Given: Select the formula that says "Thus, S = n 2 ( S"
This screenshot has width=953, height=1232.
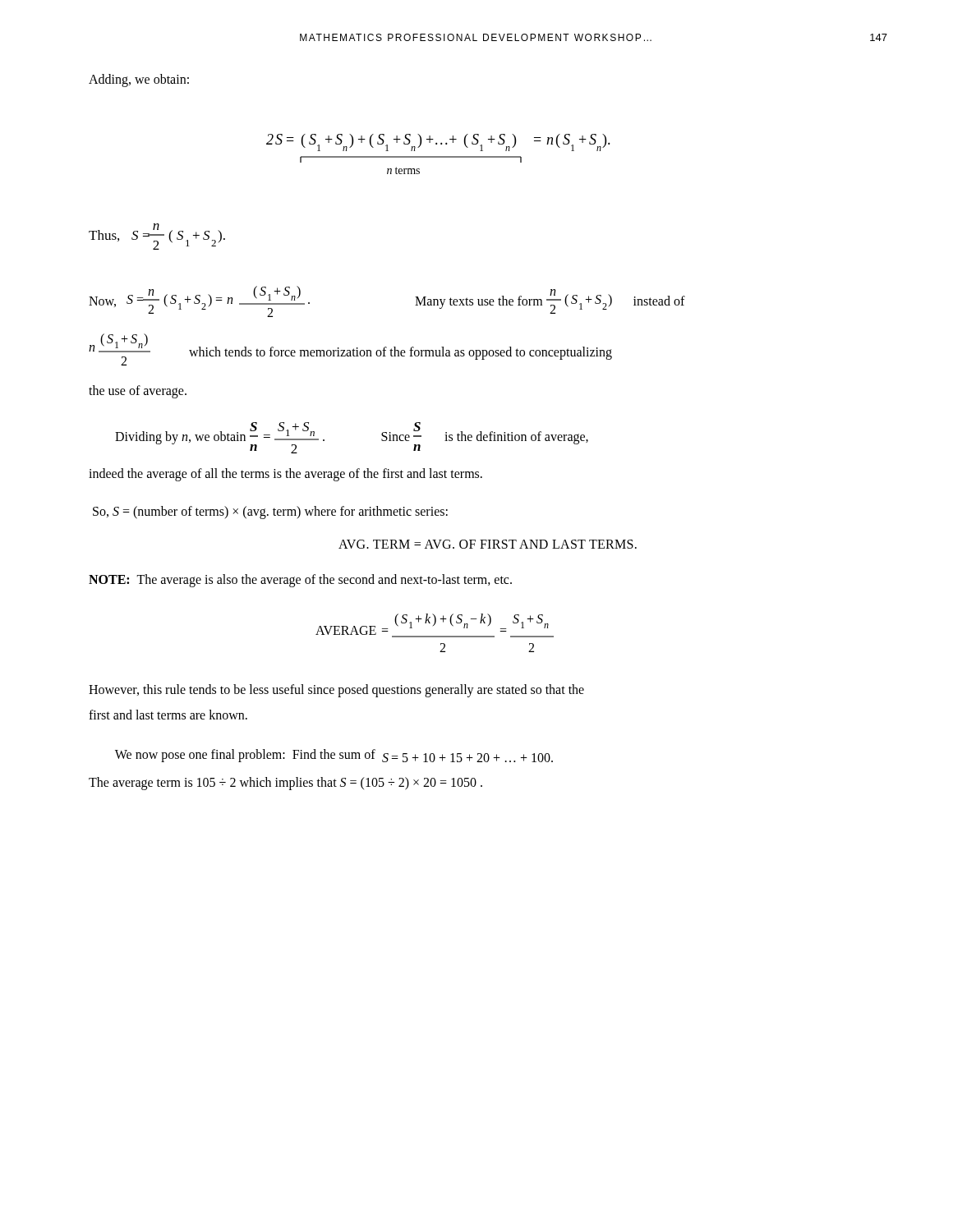Looking at the screenshot, I should pos(196,236).
